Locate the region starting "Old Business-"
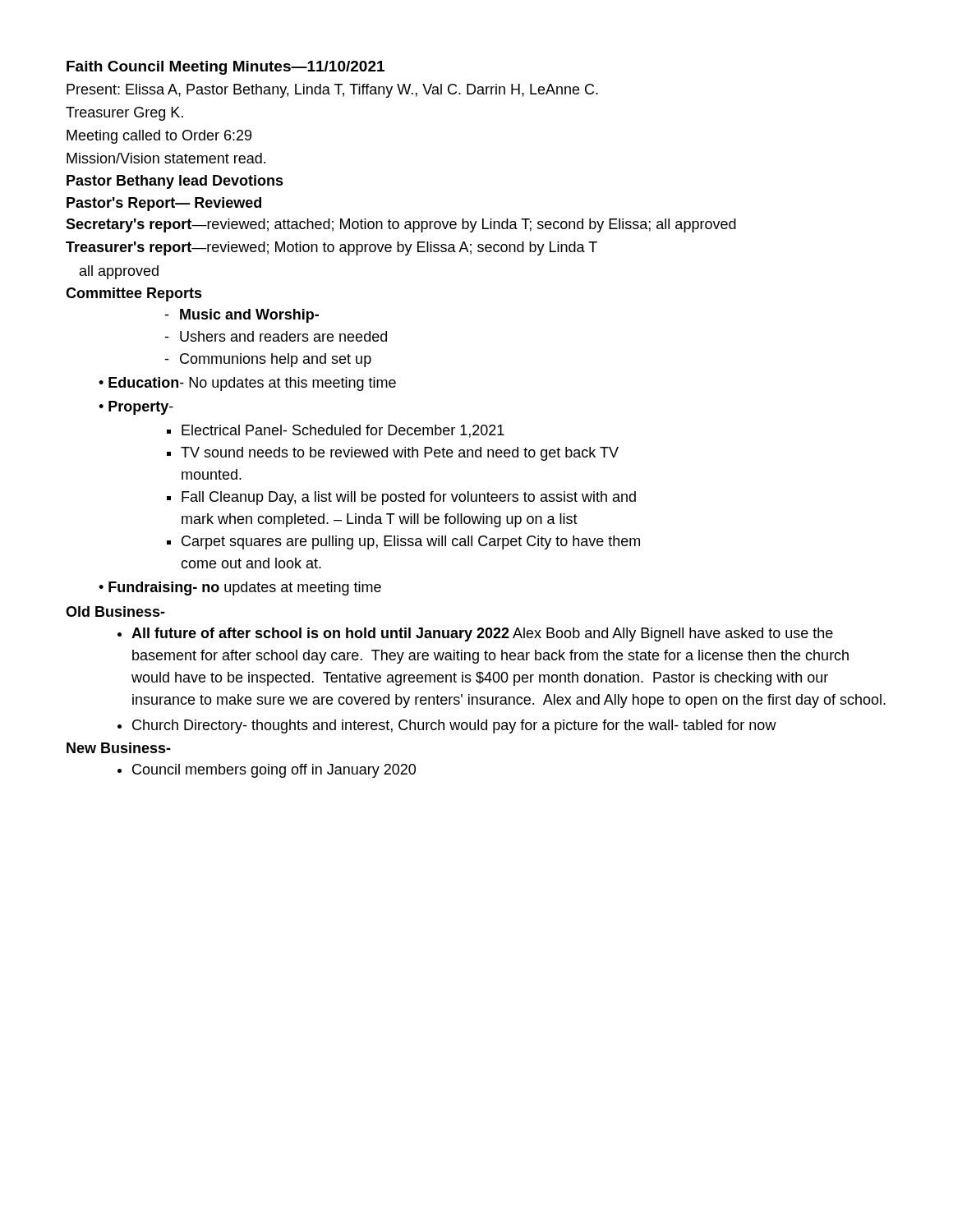Screen dimensions: 1232x953 (x=115, y=612)
